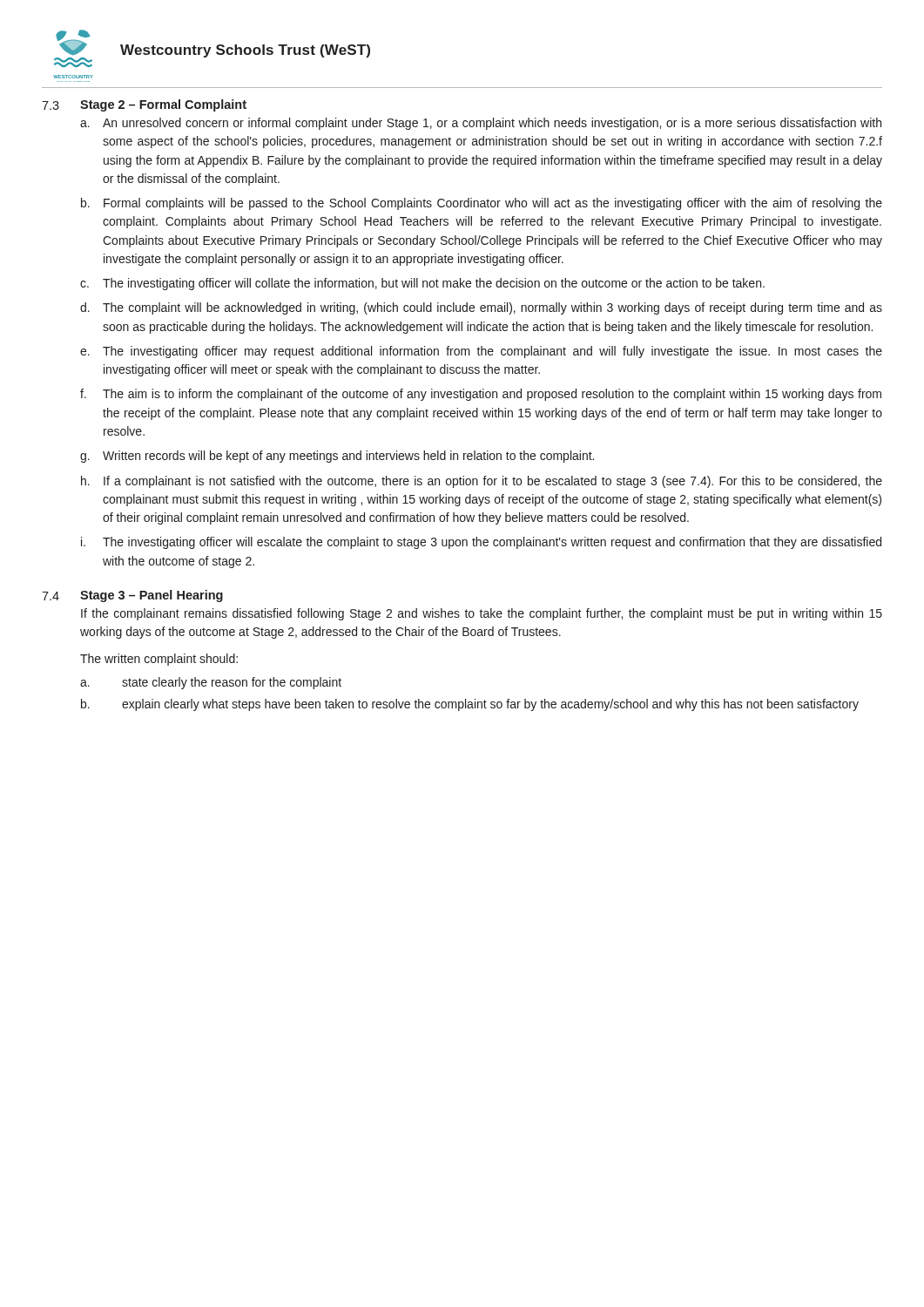Select the region starting "7.3 Stage 2 – Formal"

pos(144,105)
